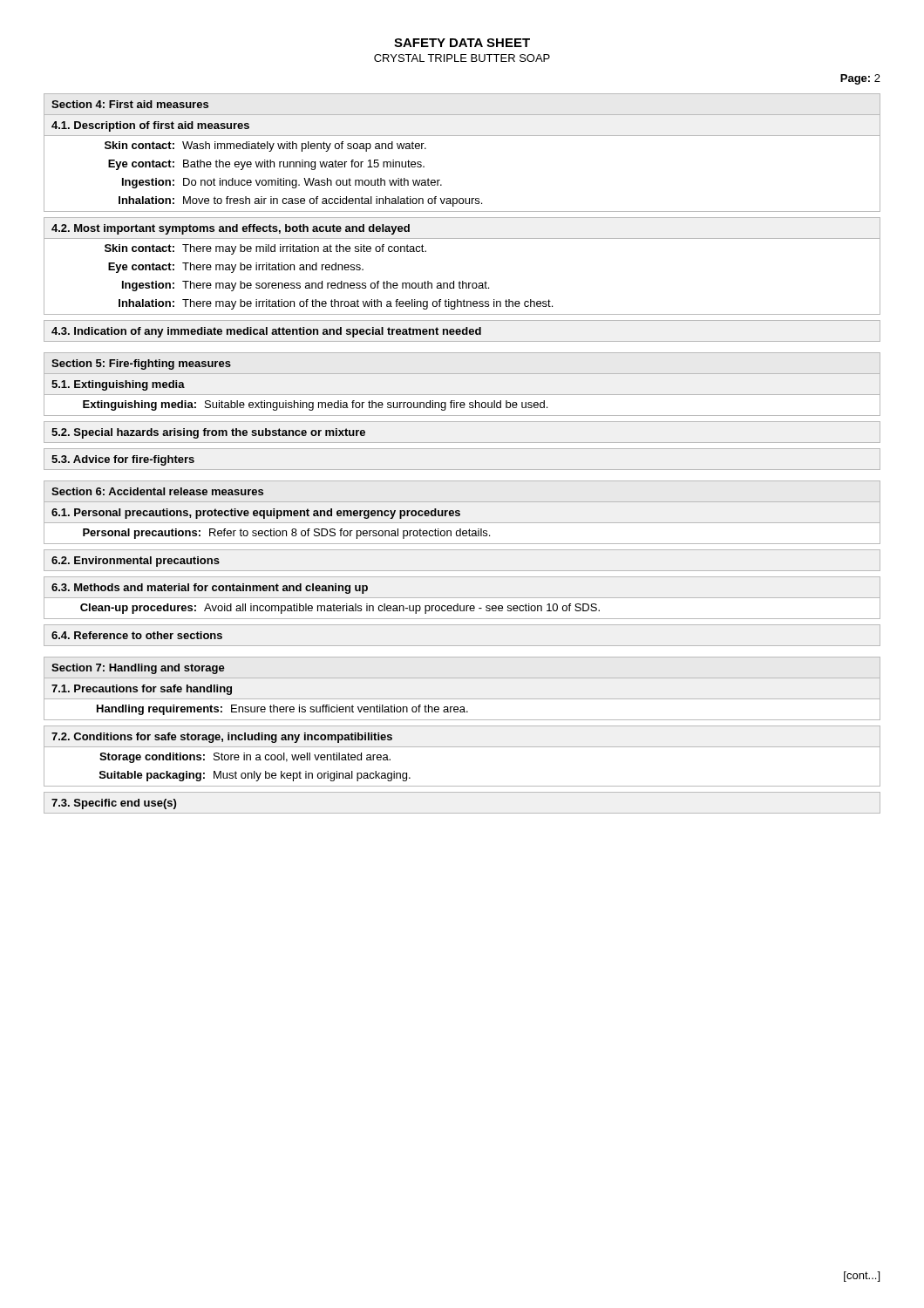Find the text block starting "6.3. Methods and material for"
Screen dimensions: 1308x924
(x=210, y=587)
